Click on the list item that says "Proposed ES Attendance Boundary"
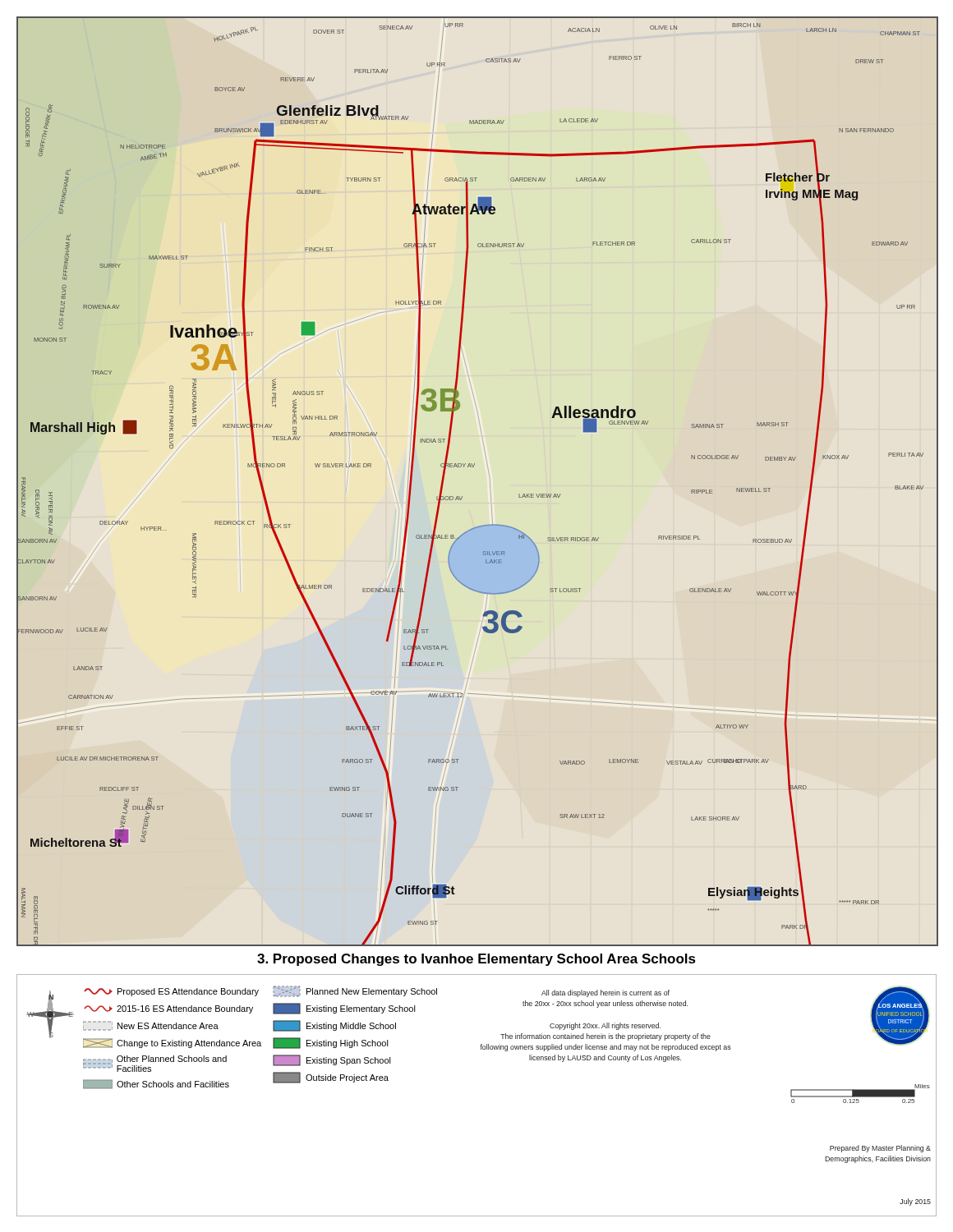Screen dimensions: 1232x953 pyautogui.click(x=171, y=991)
